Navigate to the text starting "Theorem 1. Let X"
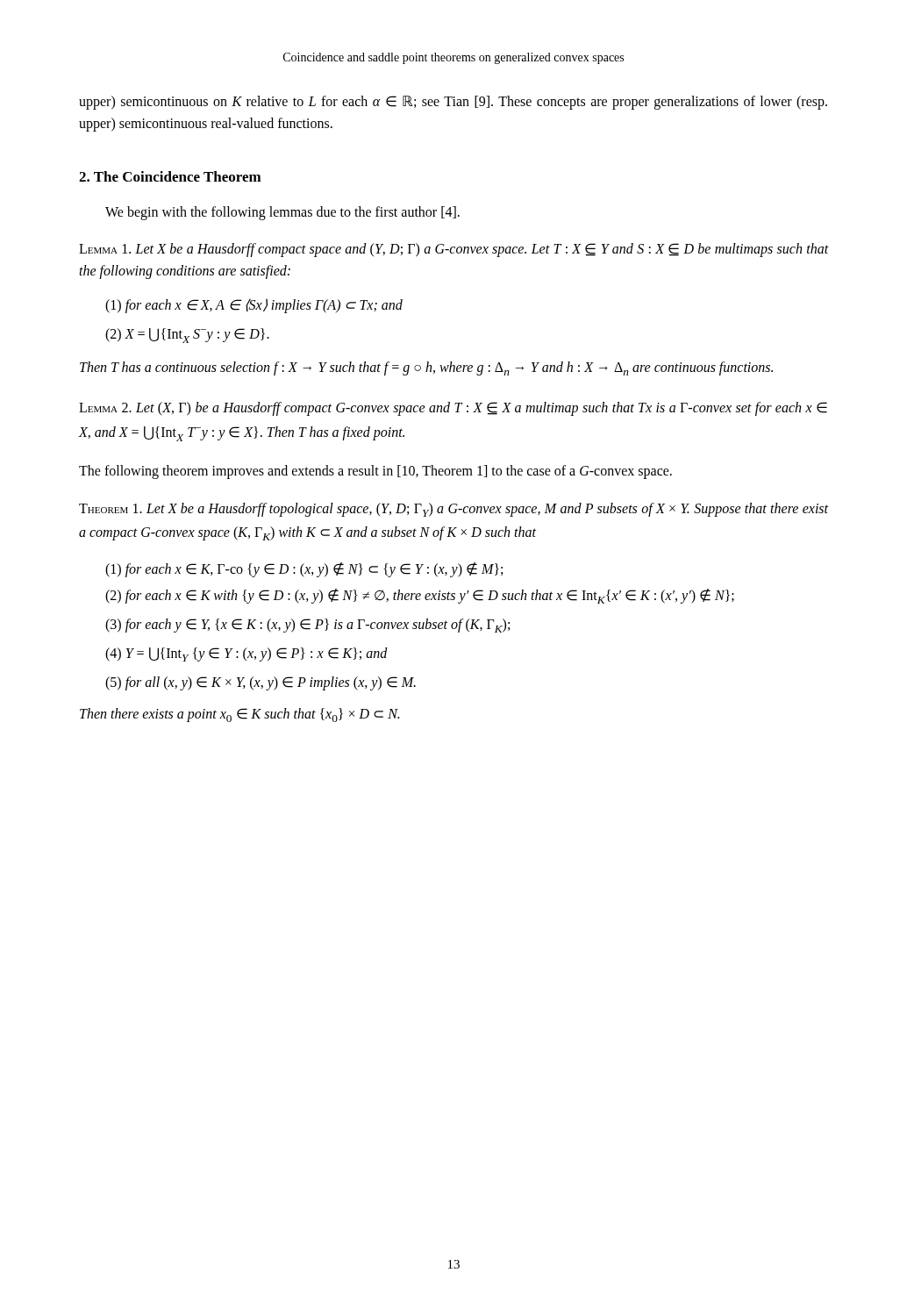 pos(454,522)
